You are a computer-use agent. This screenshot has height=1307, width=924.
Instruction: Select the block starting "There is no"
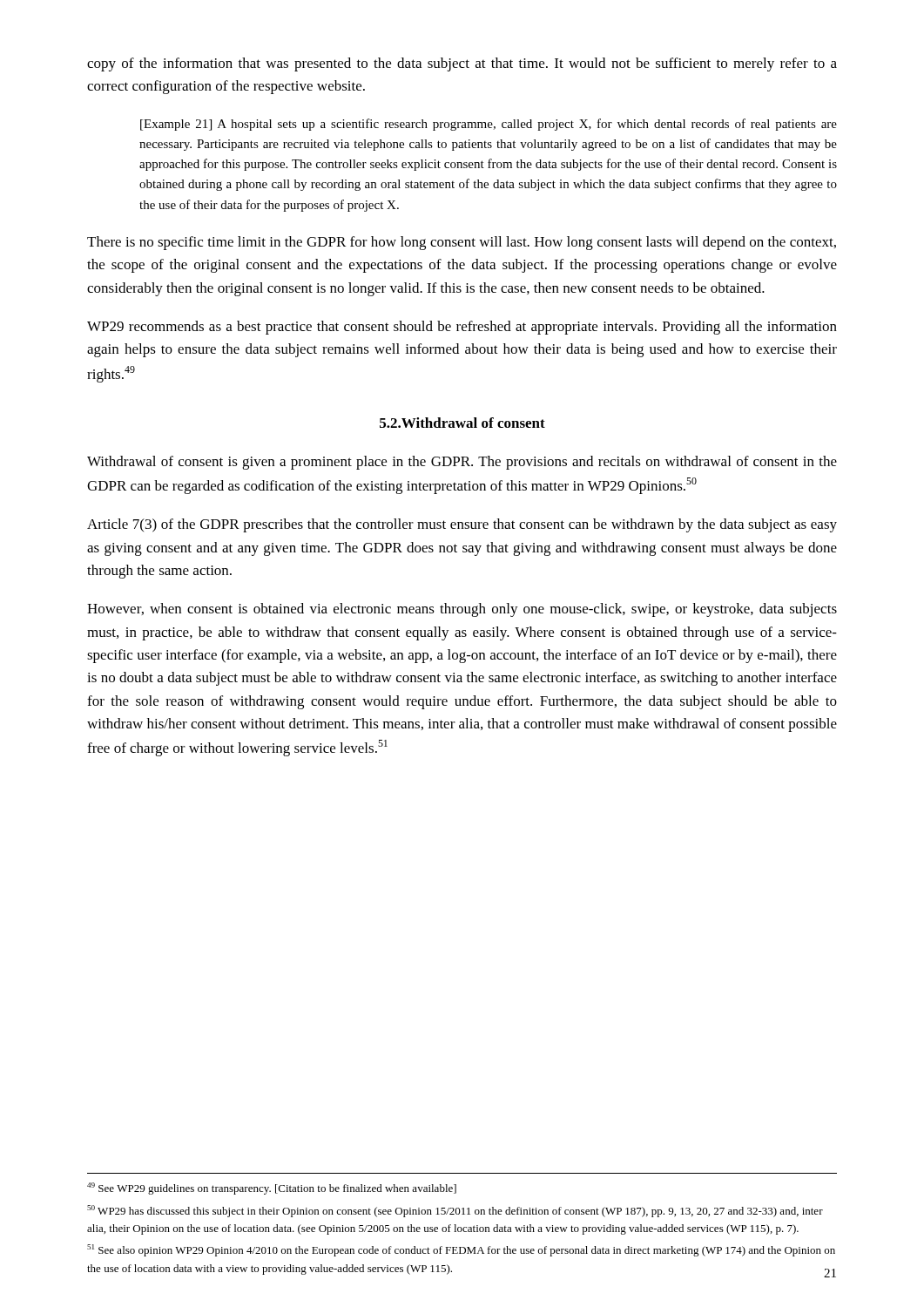click(462, 265)
